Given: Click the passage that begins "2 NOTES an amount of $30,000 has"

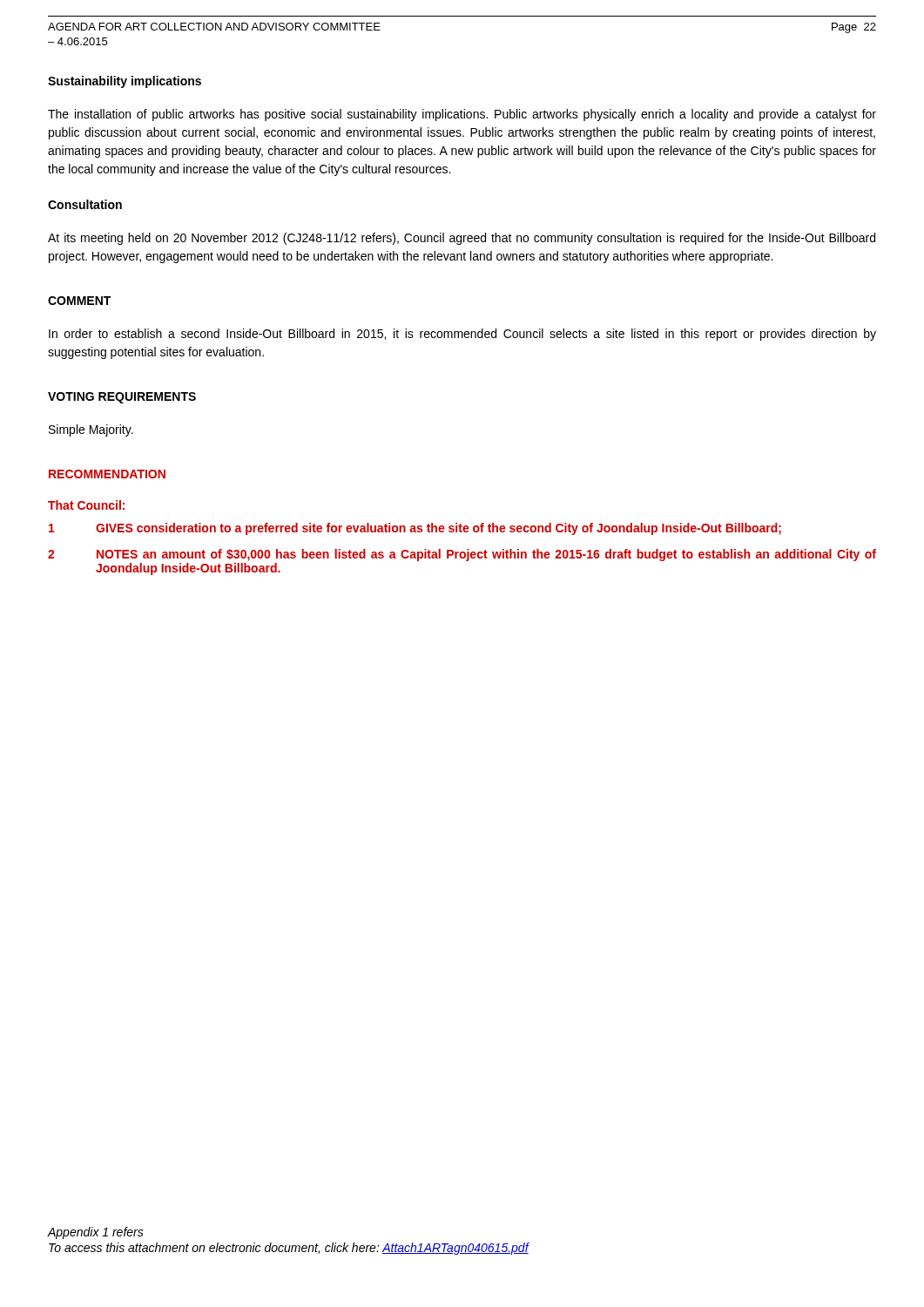Looking at the screenshot, I should [x=462, y=561].
